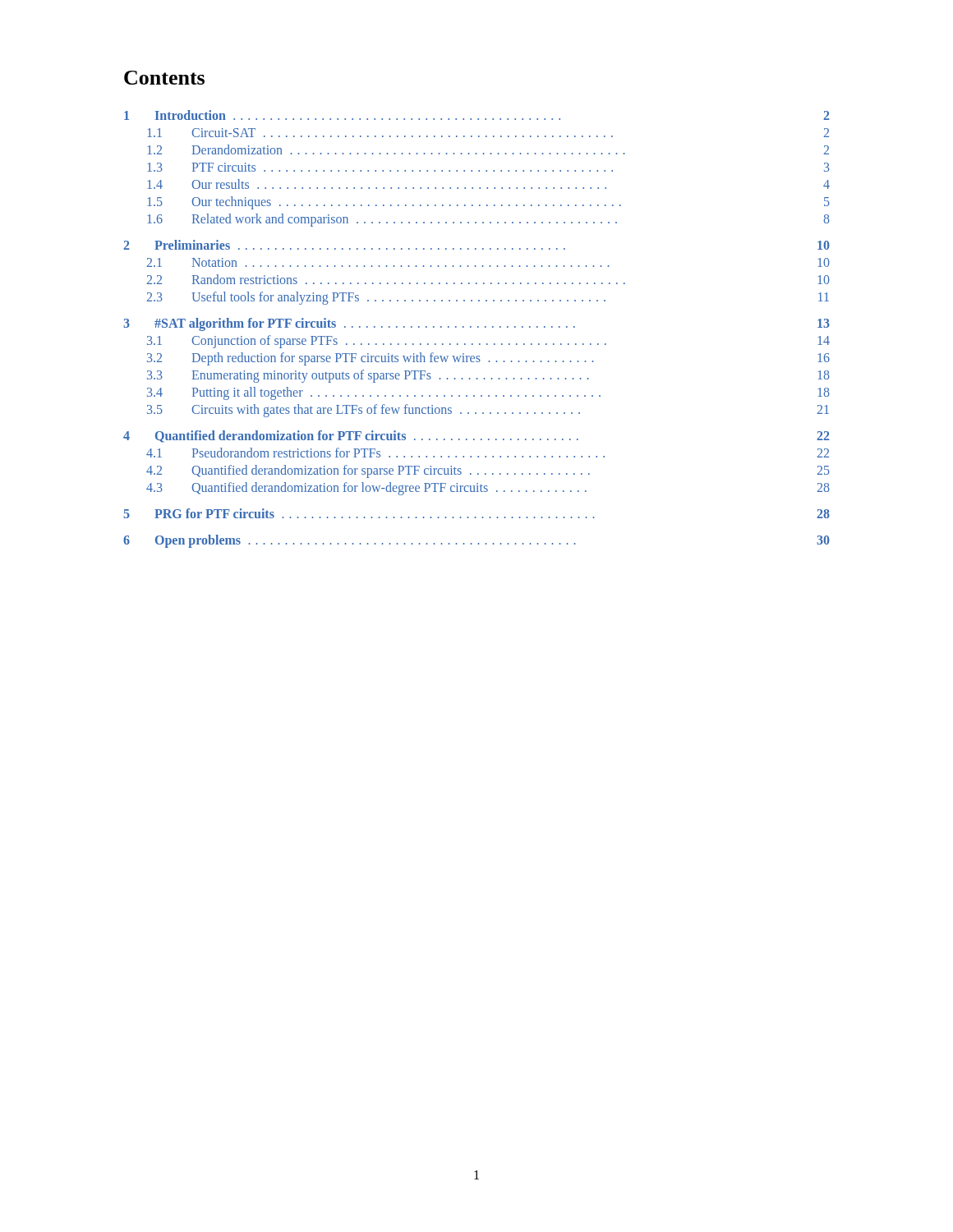Locate the list item that reads "3 #SAT algorithm for"
The width and height of the screenshot is (953, 1232).
click(x=476, y=324)
